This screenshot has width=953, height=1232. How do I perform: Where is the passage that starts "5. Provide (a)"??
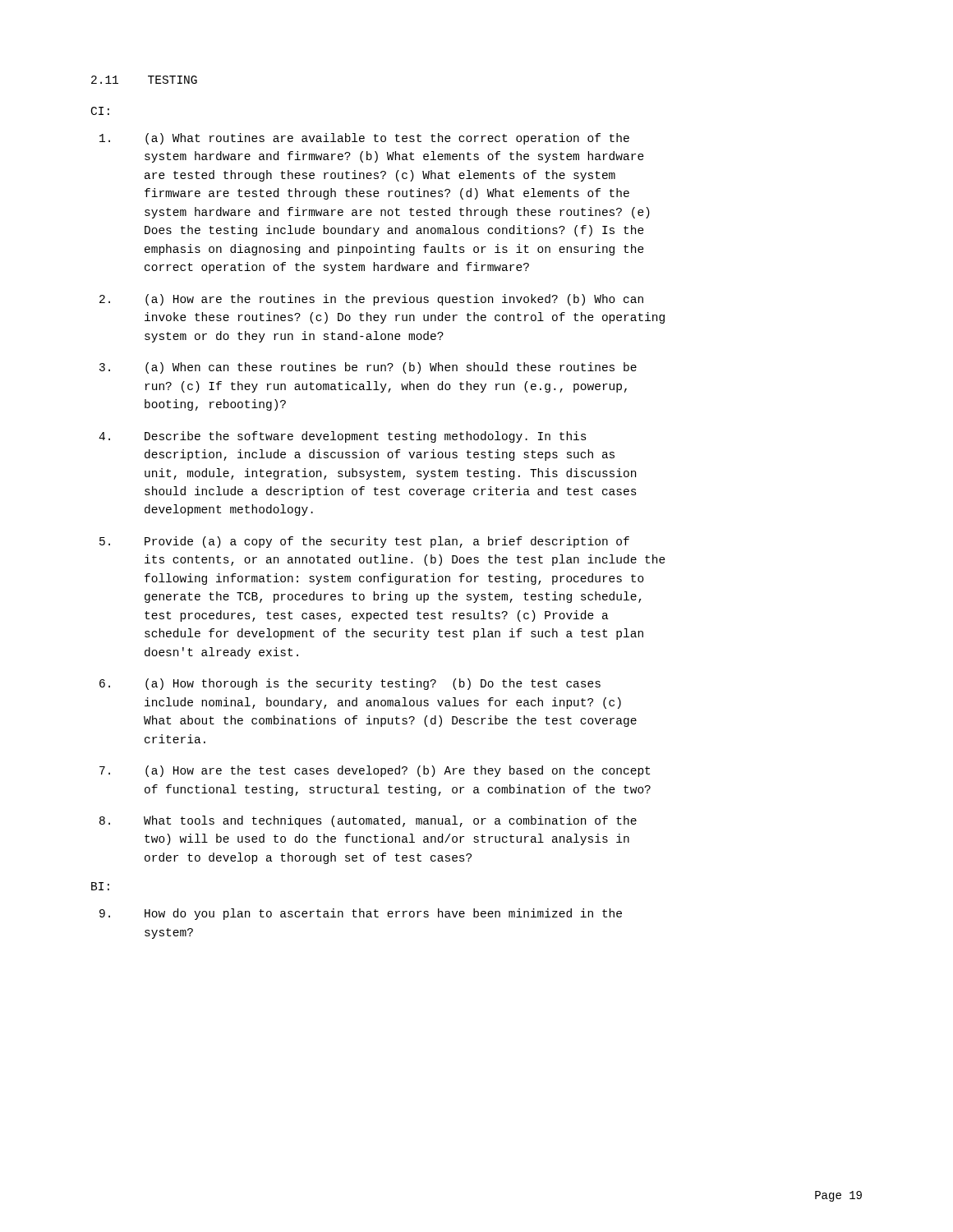coord(476,598)
